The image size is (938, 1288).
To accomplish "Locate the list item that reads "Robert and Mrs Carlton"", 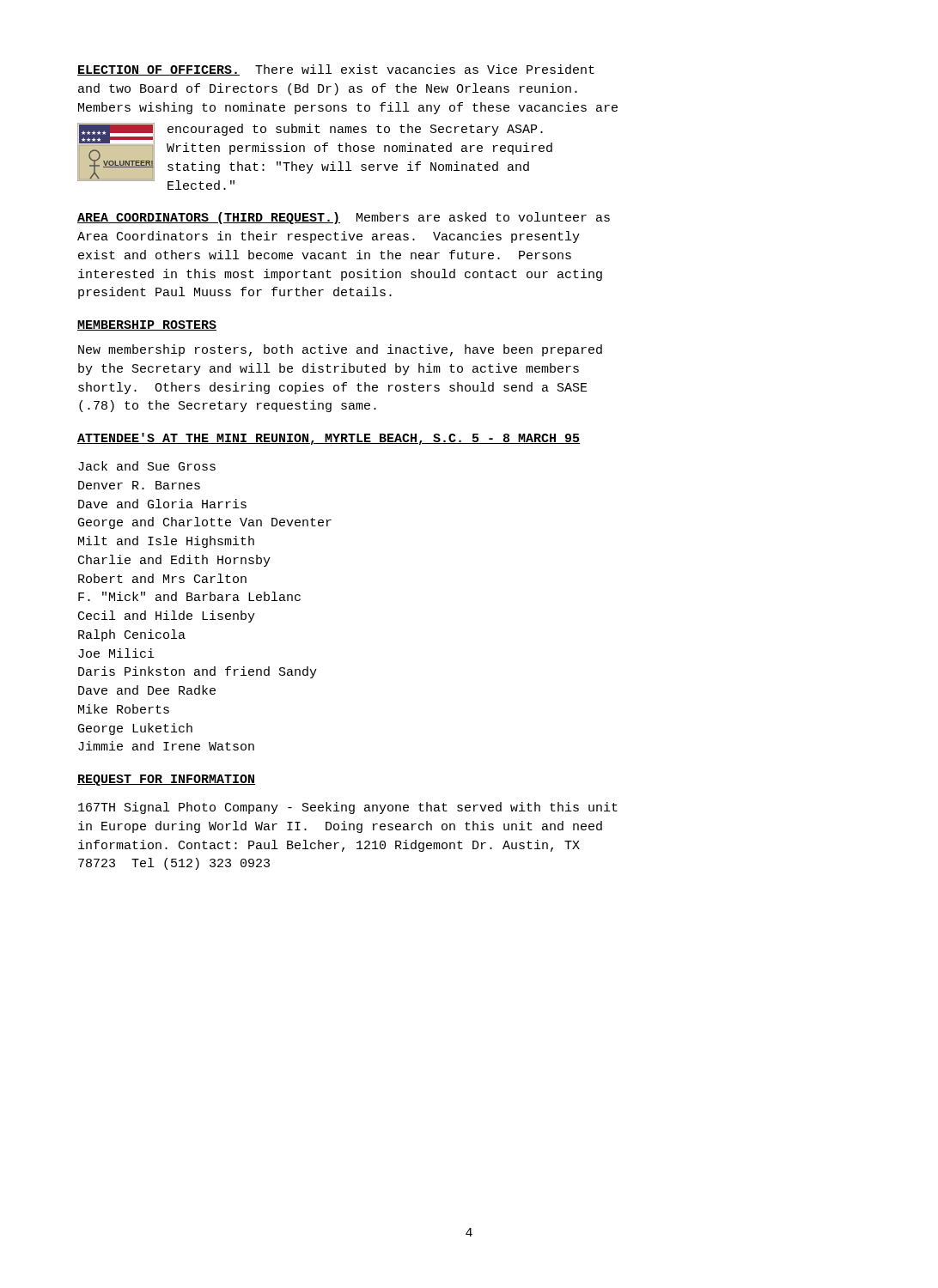I will point(162,580).
